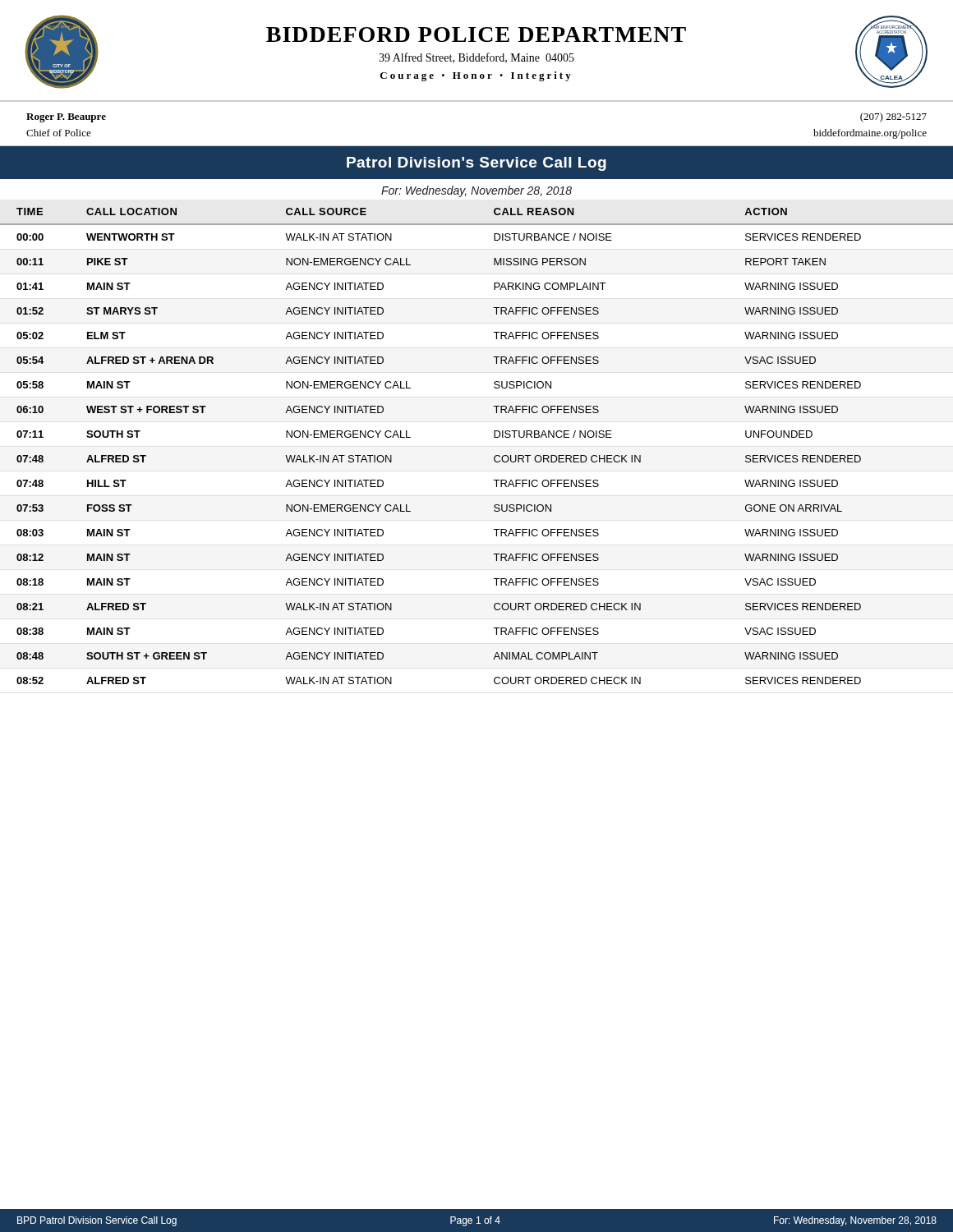
Task: Find the table that mentions "ANIMAL COMPLAINT"
Action: tap(476, 446)
